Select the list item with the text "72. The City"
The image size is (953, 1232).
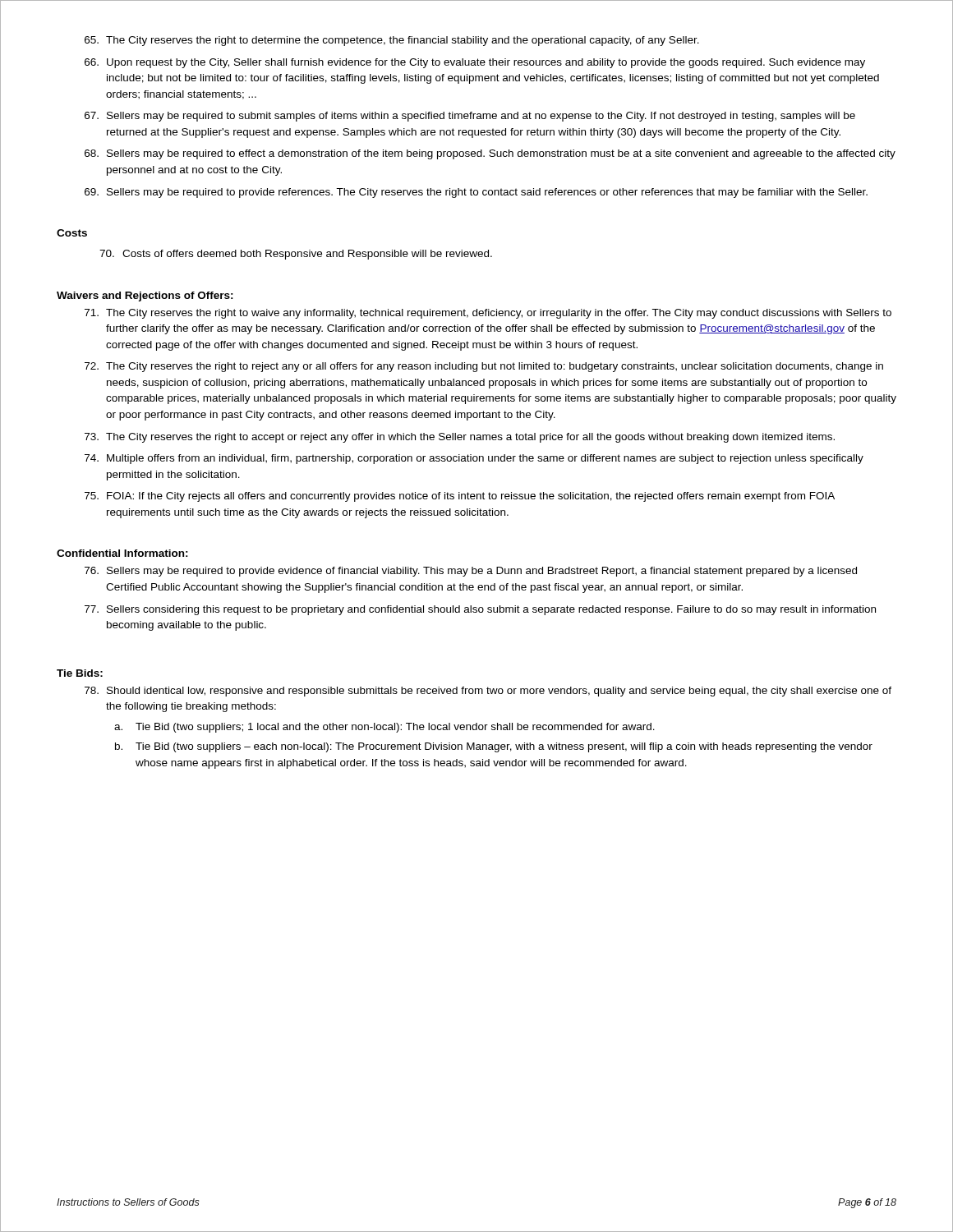(476, 390)
